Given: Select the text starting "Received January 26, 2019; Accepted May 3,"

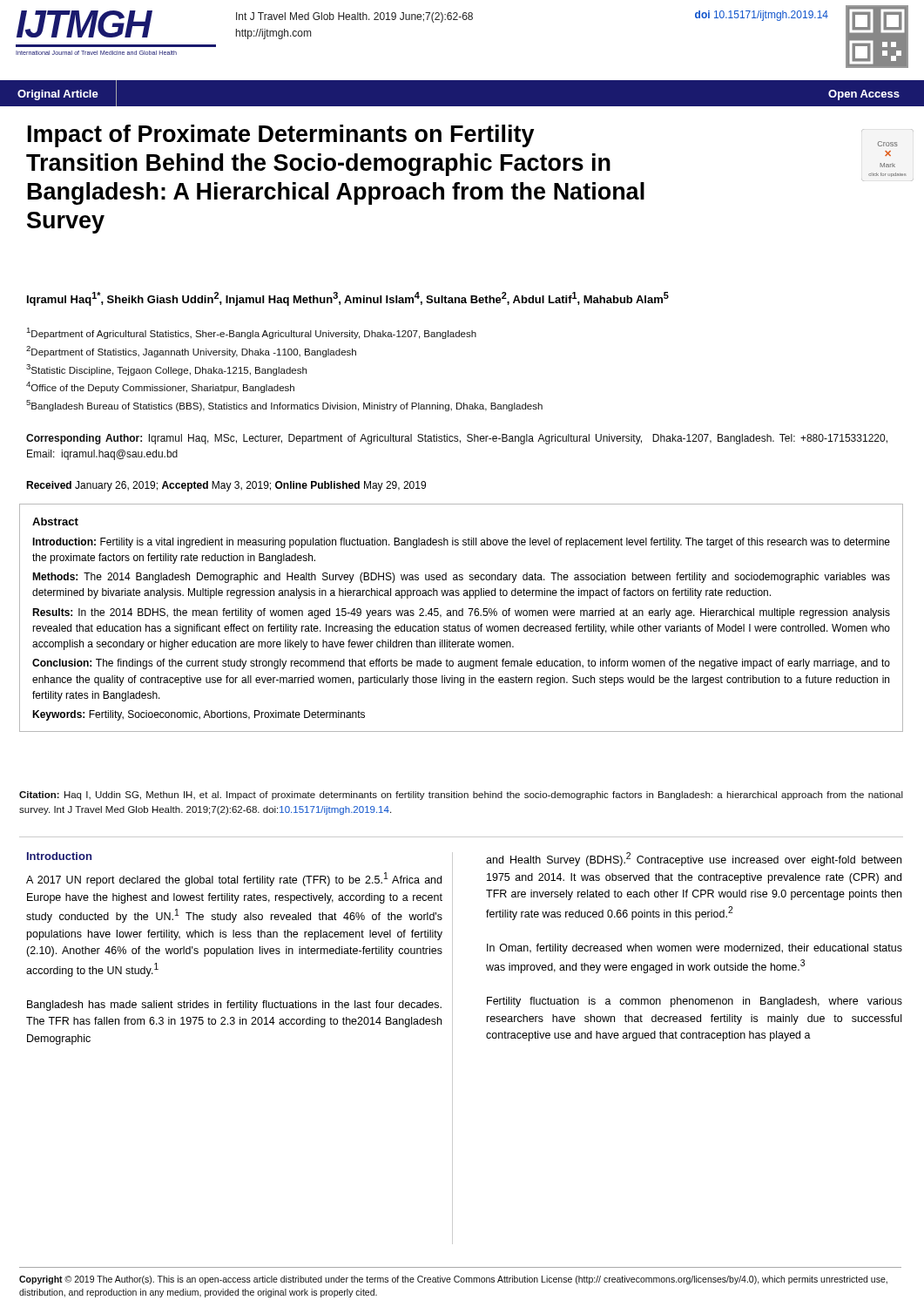Looking at the screenshot, I should (226, 485).
